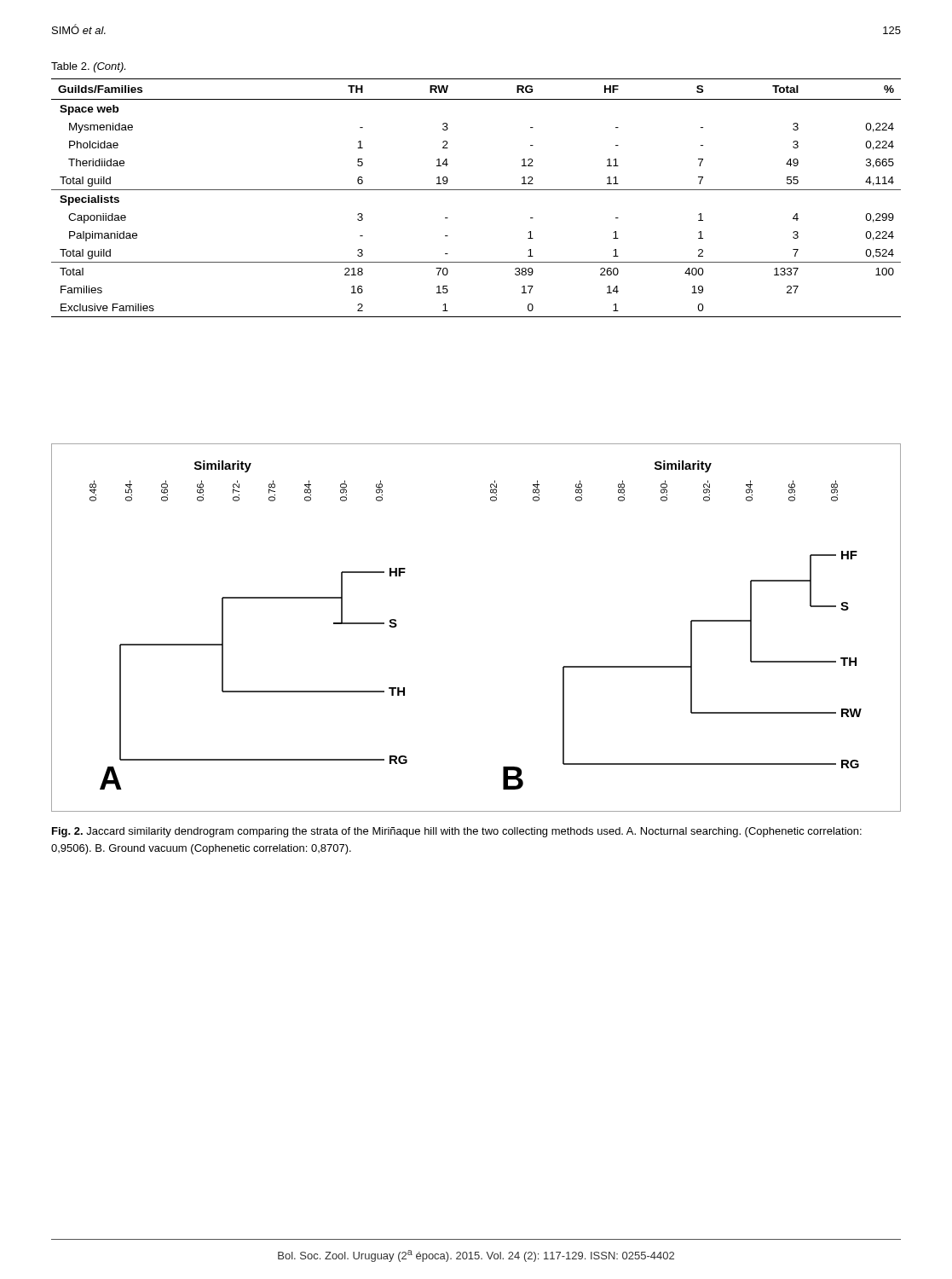Point to the text block starting "Fig. 2. Jaccard similarity"
Viewport: 952px width, 1279px height.
(x=457, y=839)
